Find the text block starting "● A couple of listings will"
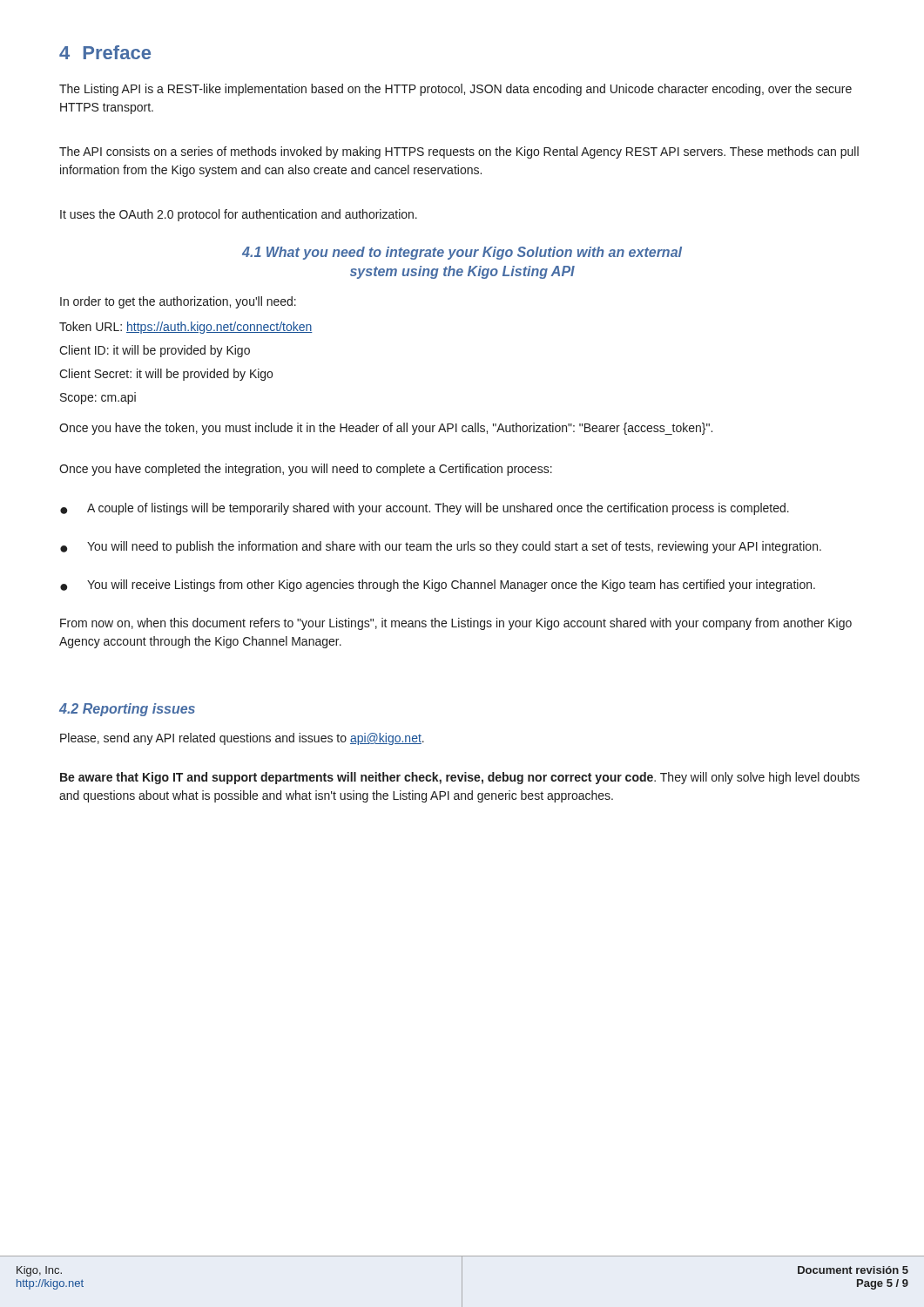 pyautogui.click(x=424, y=510)
